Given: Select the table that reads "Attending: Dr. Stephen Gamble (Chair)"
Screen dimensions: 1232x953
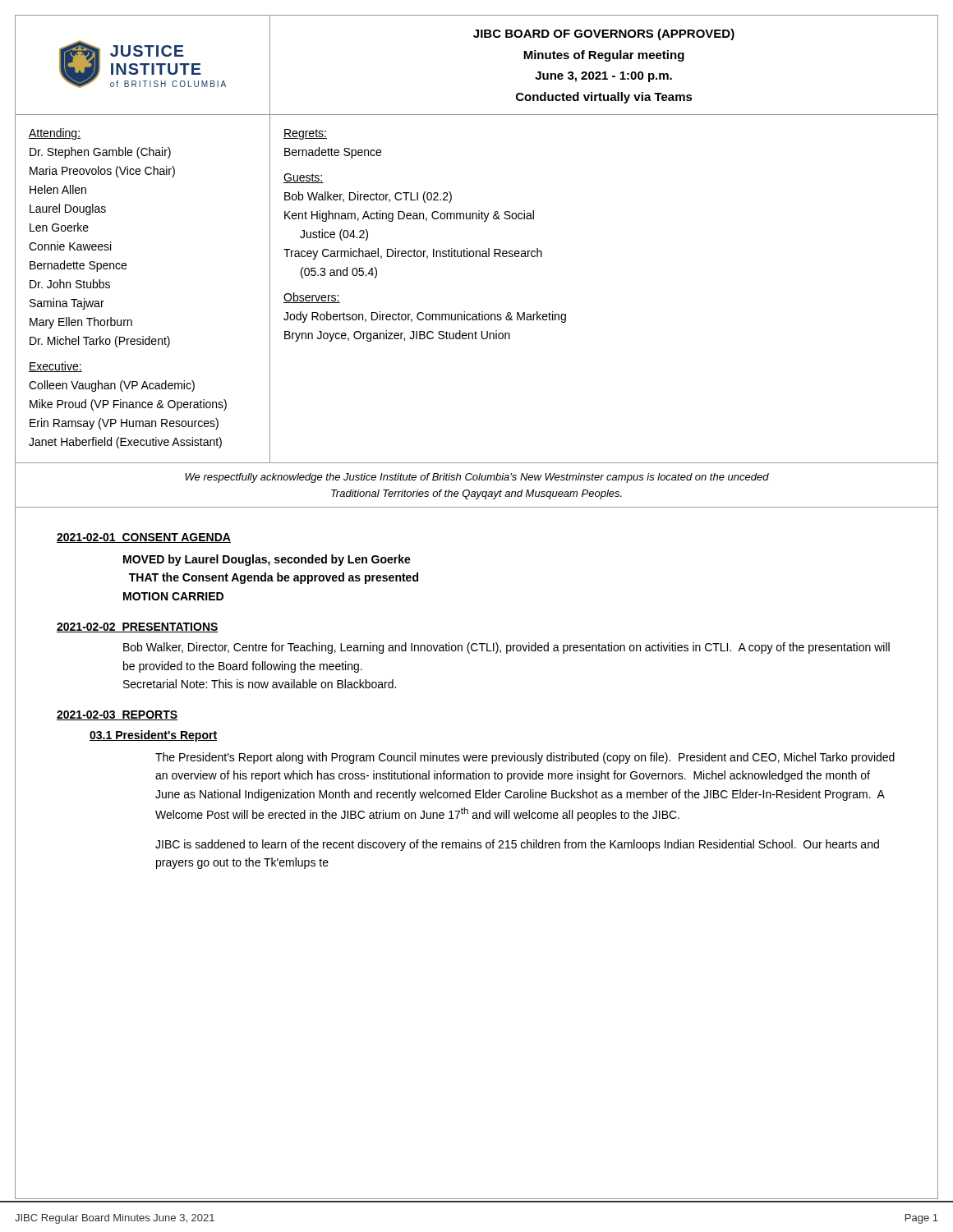Looking at the screenshot, I should [x=143, y=289].
